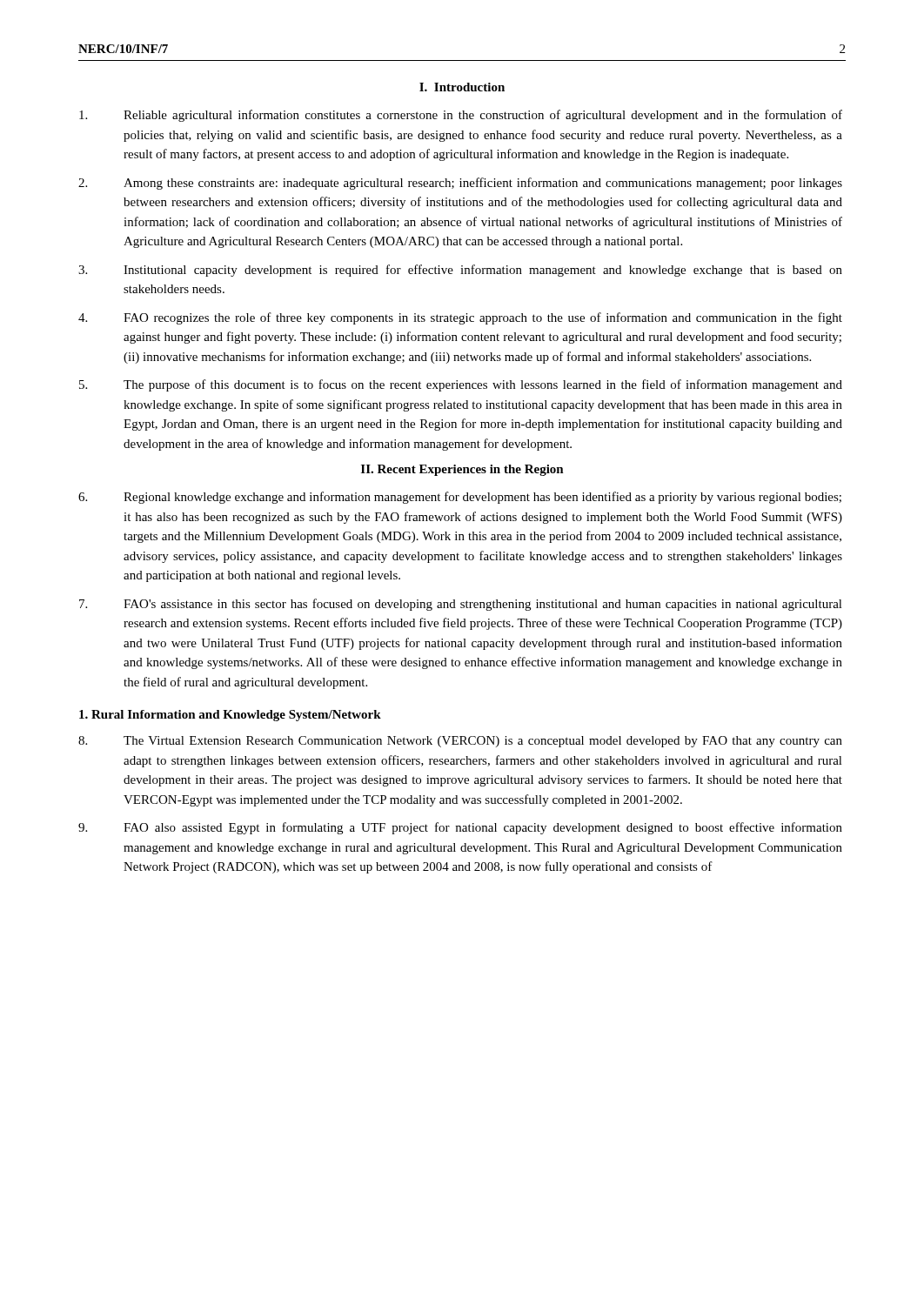The height and width of the screenshot is (1305, 924).
Task: Where does it say "I. Introduction"?
Action: click(462, 87)
